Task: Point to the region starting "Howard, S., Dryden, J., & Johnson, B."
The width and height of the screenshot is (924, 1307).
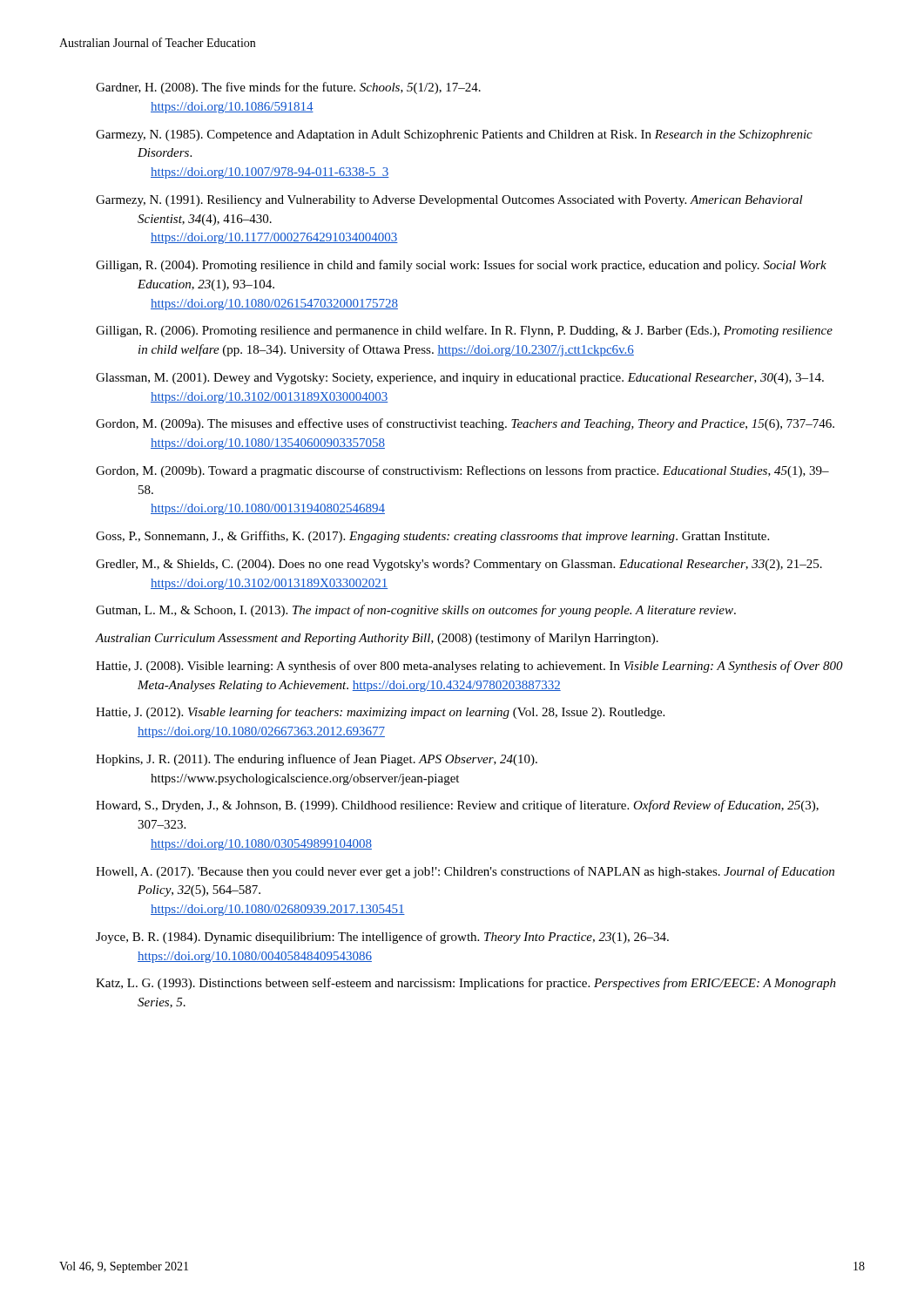Action: pos(457,806)
